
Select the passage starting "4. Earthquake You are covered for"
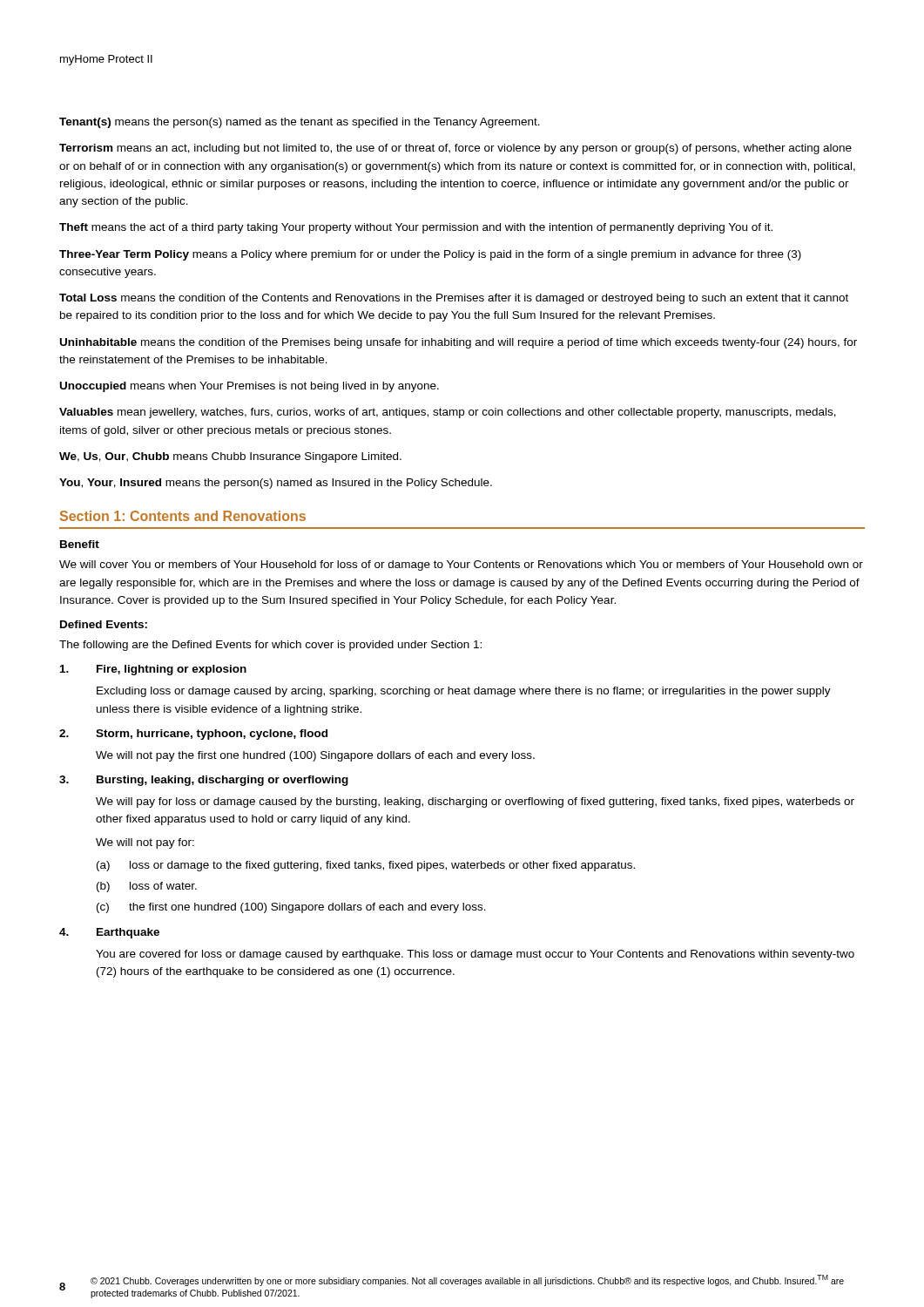(x=462, y=953)
